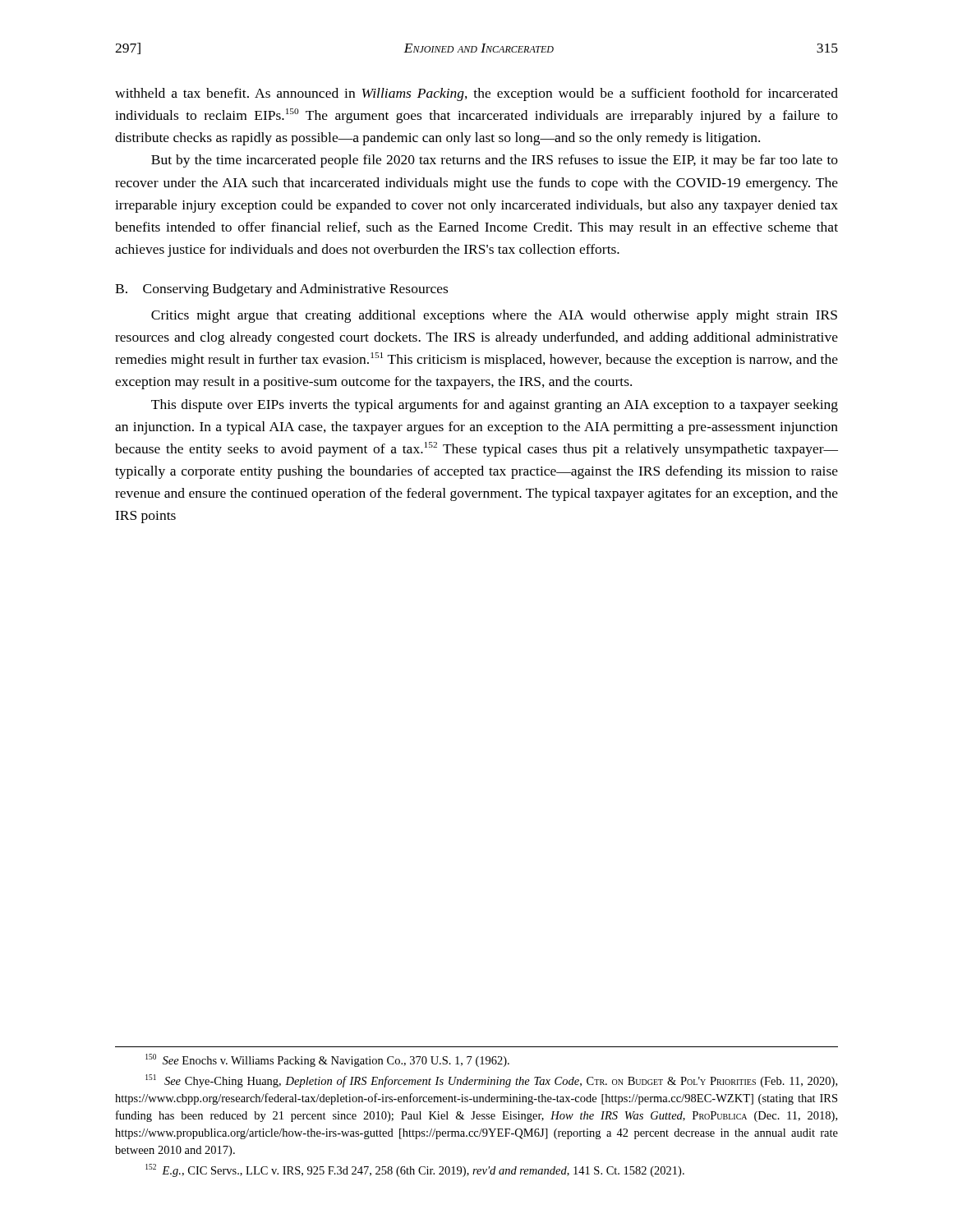Click the passage that begins "But by the time incarcerated people file"
The image size is (953, 1232).
476,204
